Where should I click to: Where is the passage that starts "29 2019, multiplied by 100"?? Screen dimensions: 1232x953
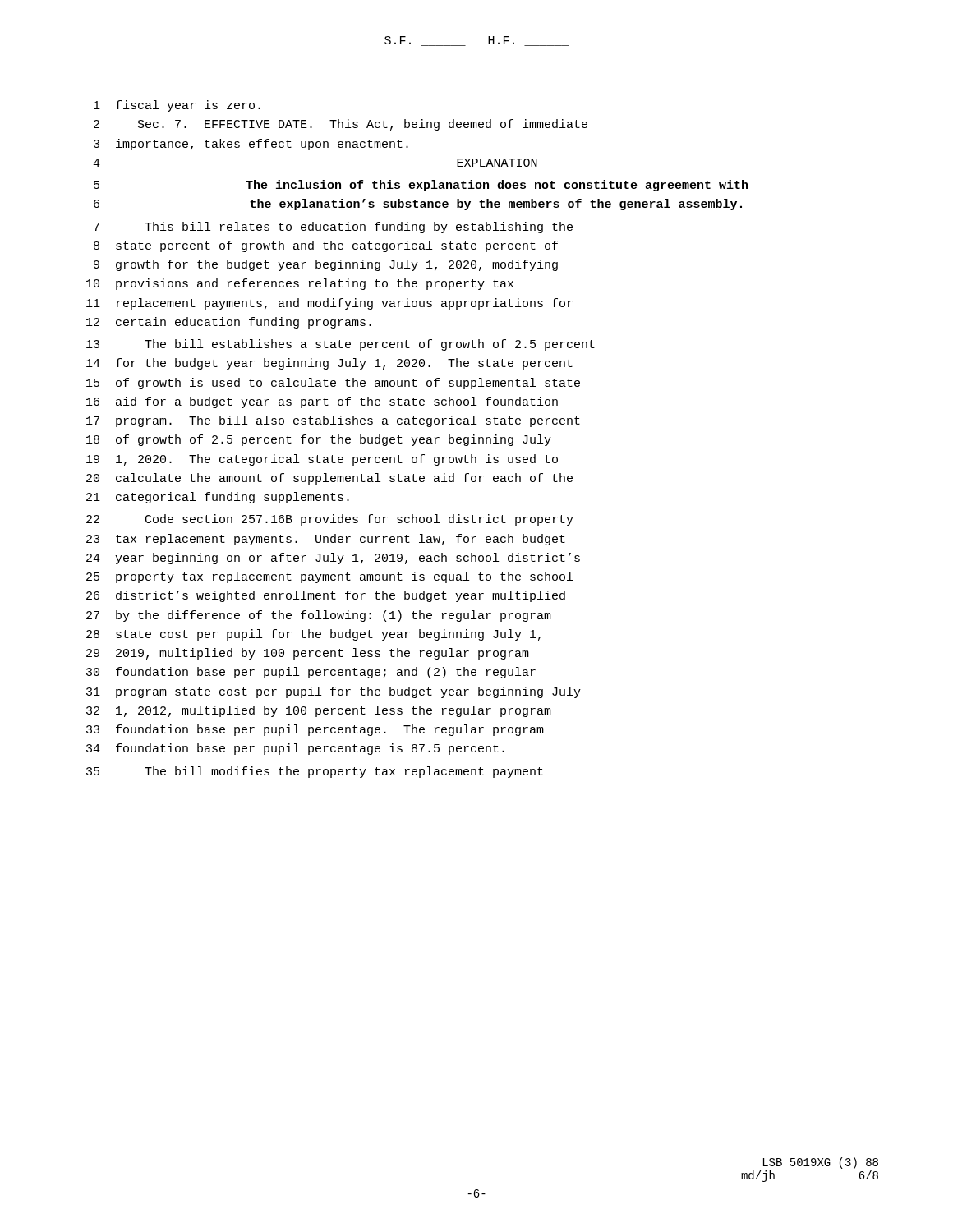[476, 654]
